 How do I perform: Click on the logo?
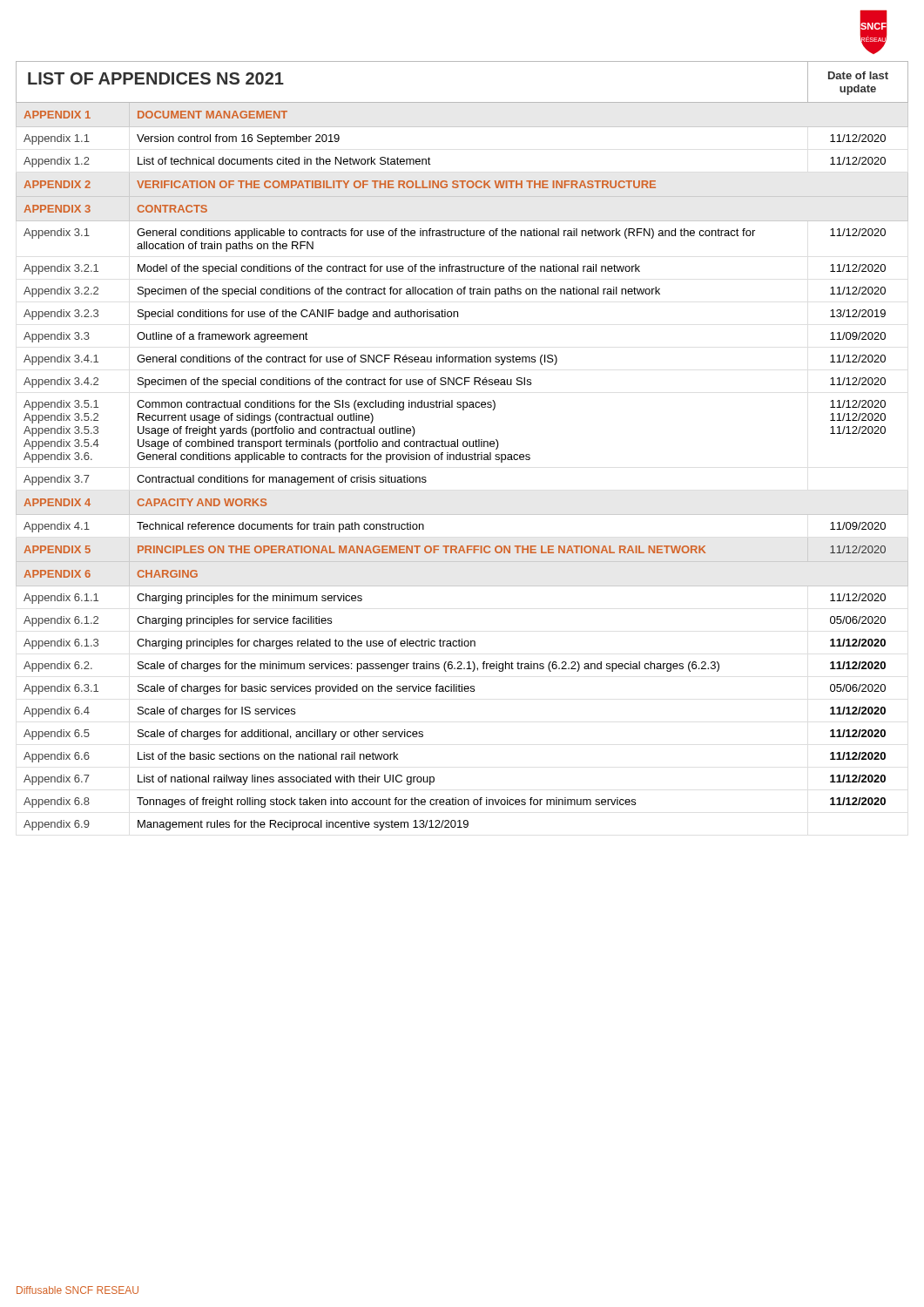point(873,33)
